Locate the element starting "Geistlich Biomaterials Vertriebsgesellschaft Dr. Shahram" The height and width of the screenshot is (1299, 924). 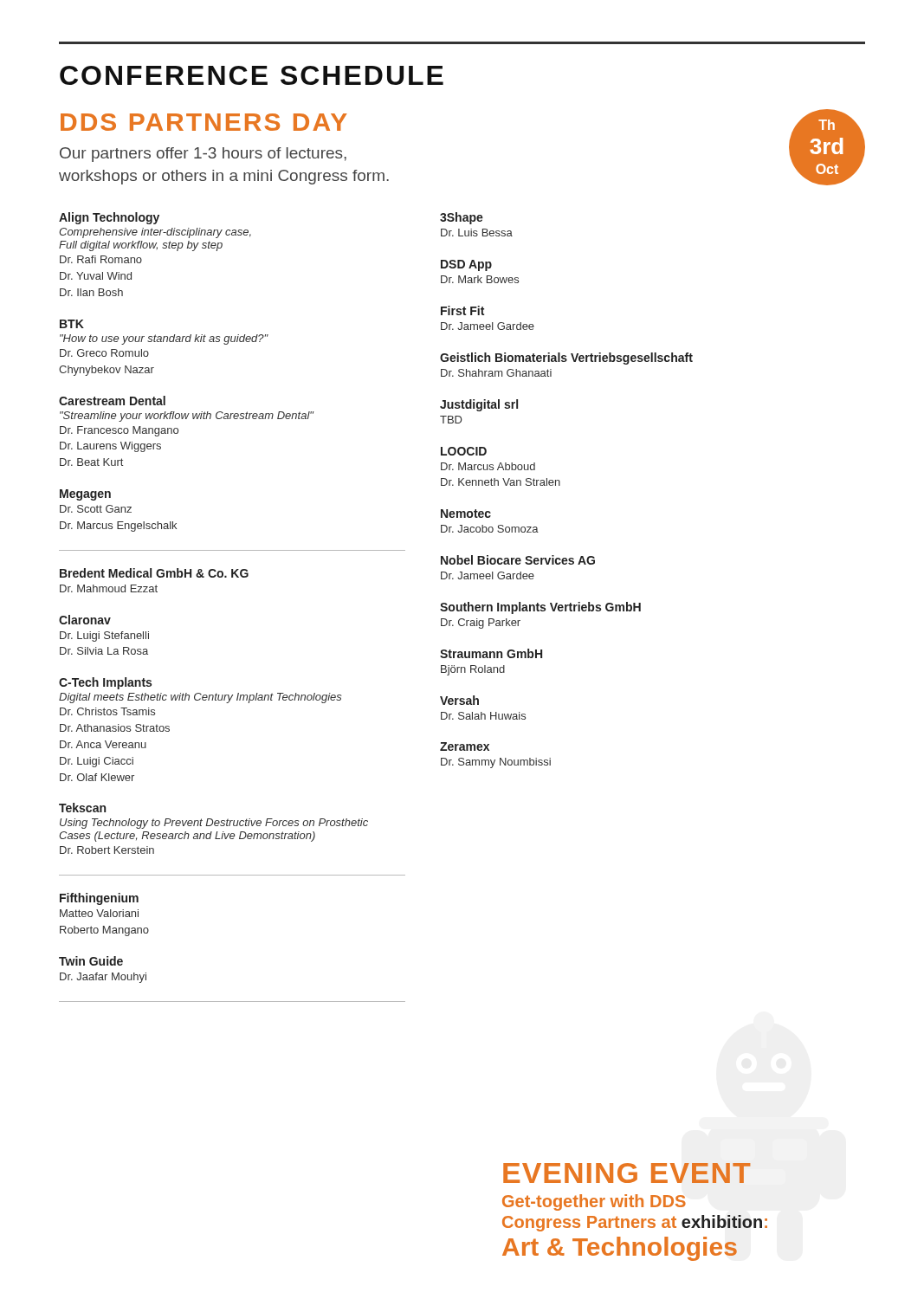coord(653,366)
